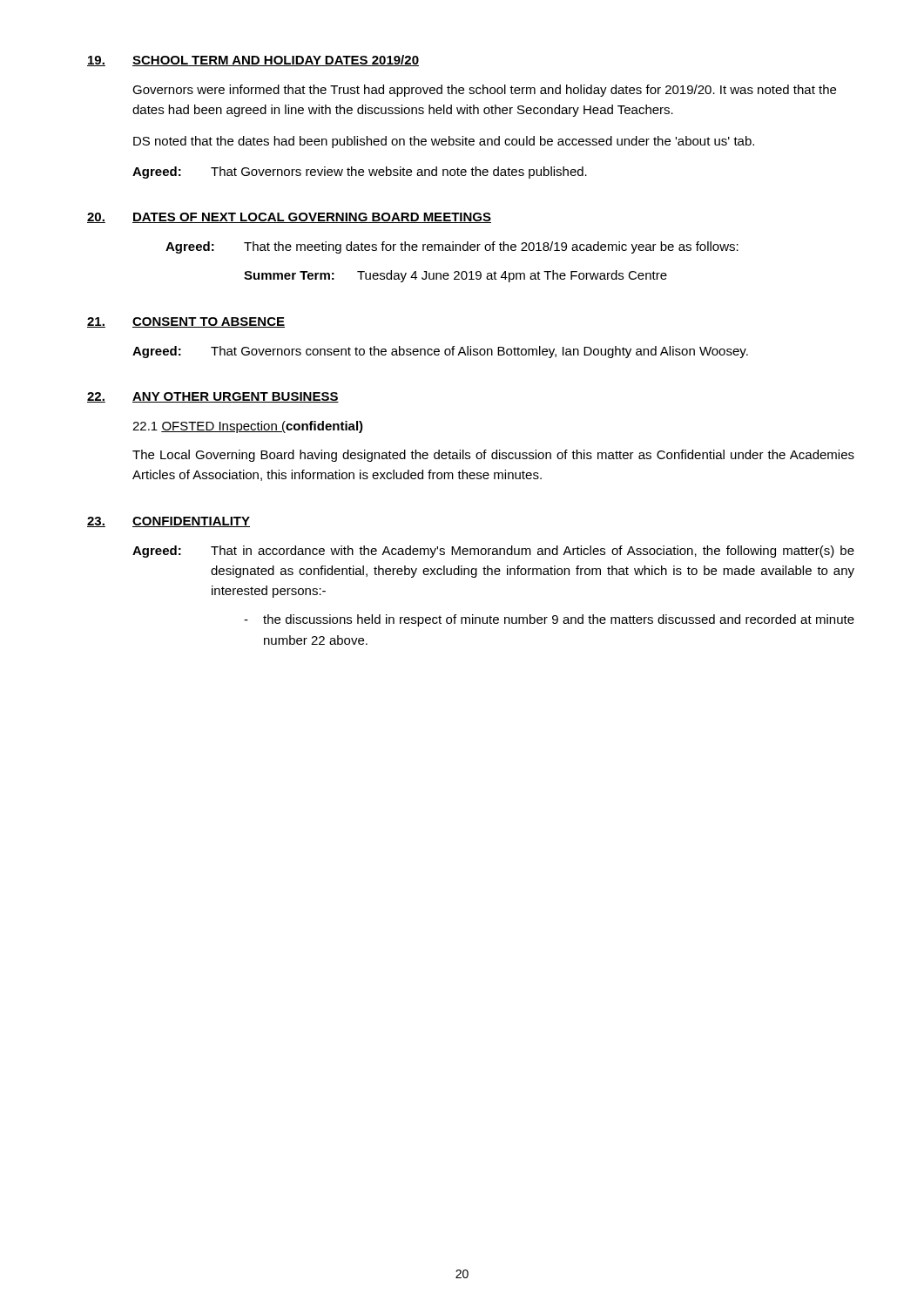924x1307 pixels.
Task: Click on the section header that says "22.1 OFSTED Inspection"
Action: [248, 425]
